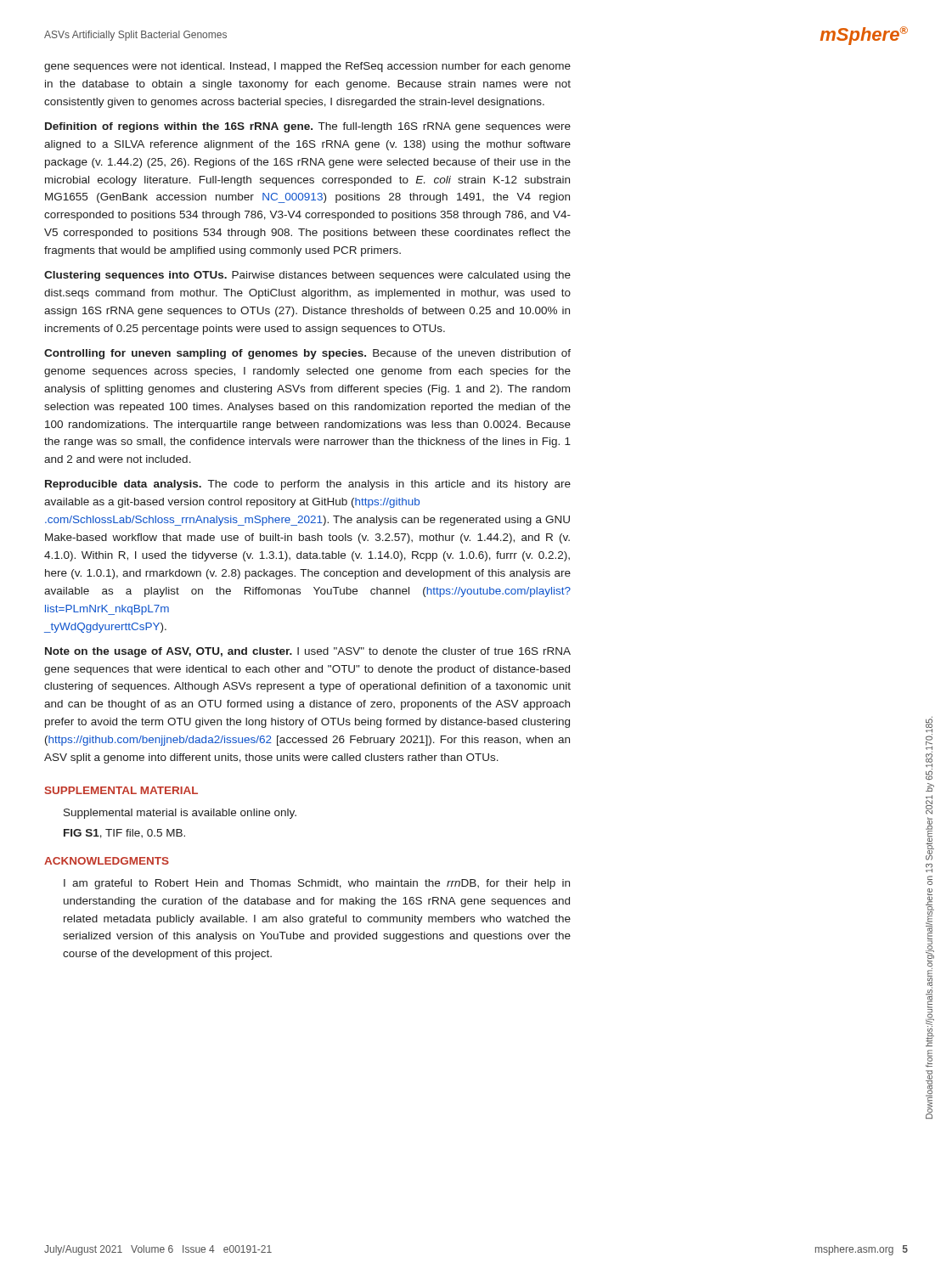Select the region starting "Supplemental material is available"
This screenshot has width=952, height=1274.
point(180,812)
